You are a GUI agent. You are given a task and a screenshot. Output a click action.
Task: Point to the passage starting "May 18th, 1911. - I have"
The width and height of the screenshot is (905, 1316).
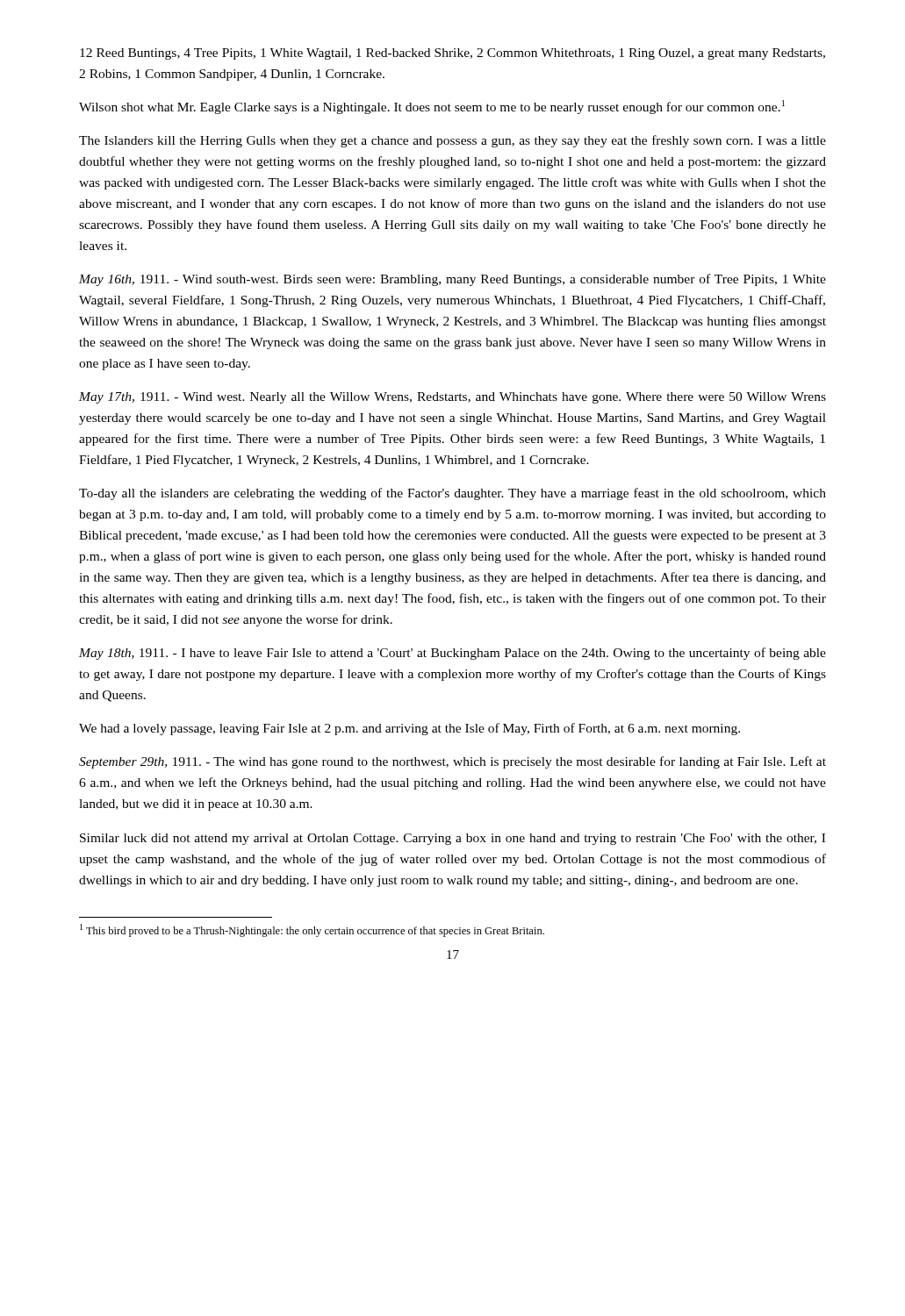[x=452, y=674]
